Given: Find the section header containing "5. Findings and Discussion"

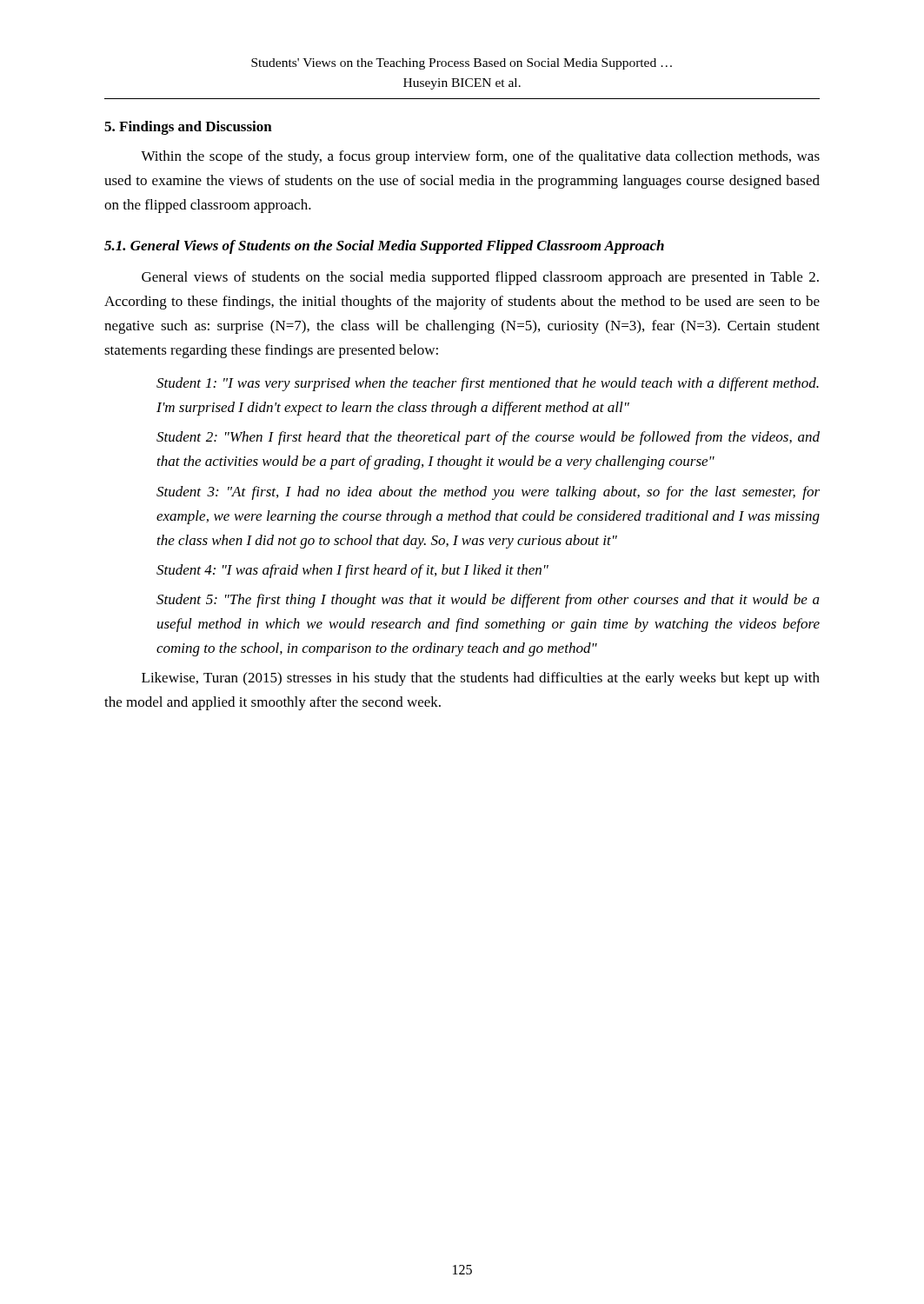Looking at the screenshot, I should point(188,126).
